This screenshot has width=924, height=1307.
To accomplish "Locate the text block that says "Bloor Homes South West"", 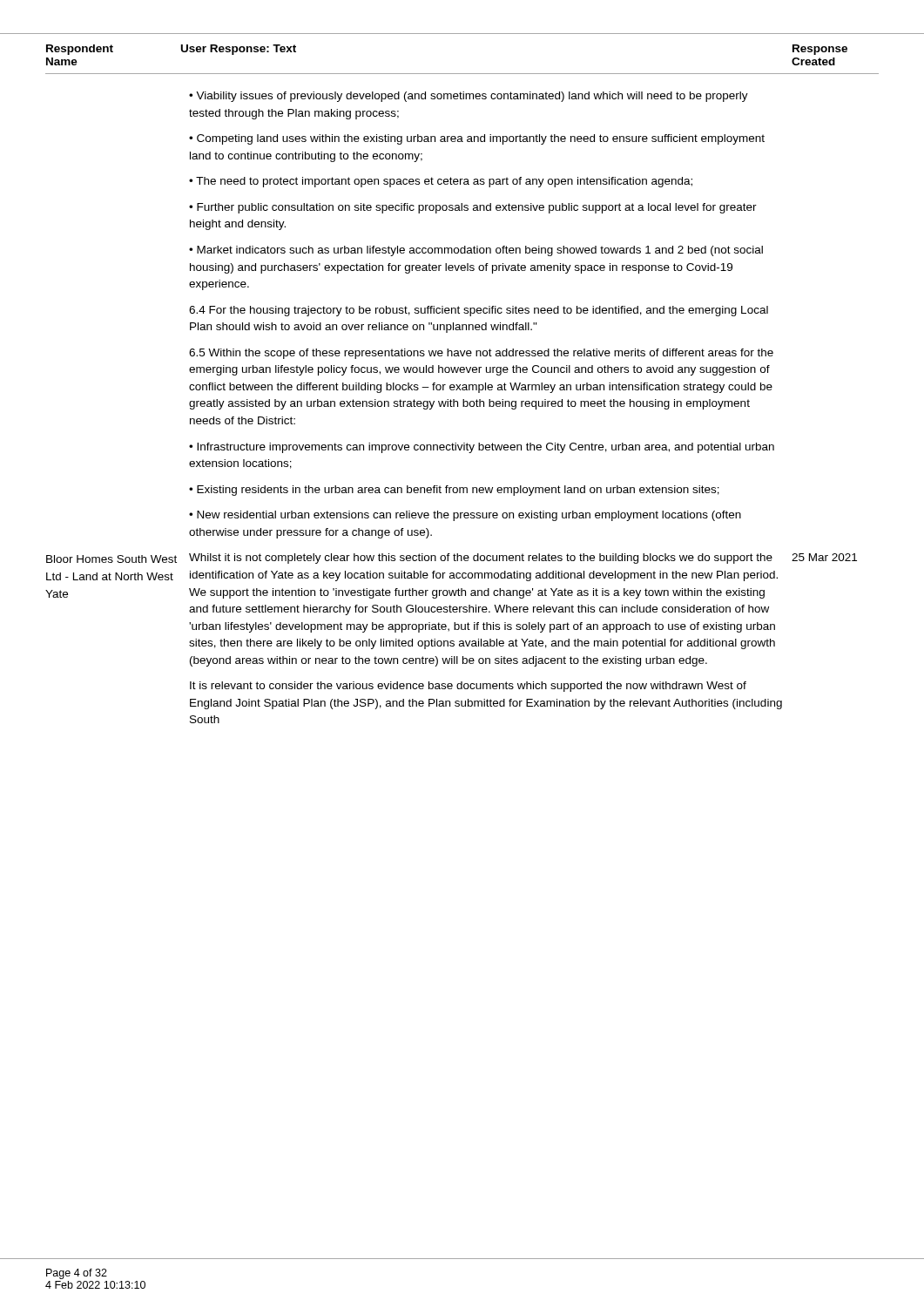I will (x=462, y=643).
